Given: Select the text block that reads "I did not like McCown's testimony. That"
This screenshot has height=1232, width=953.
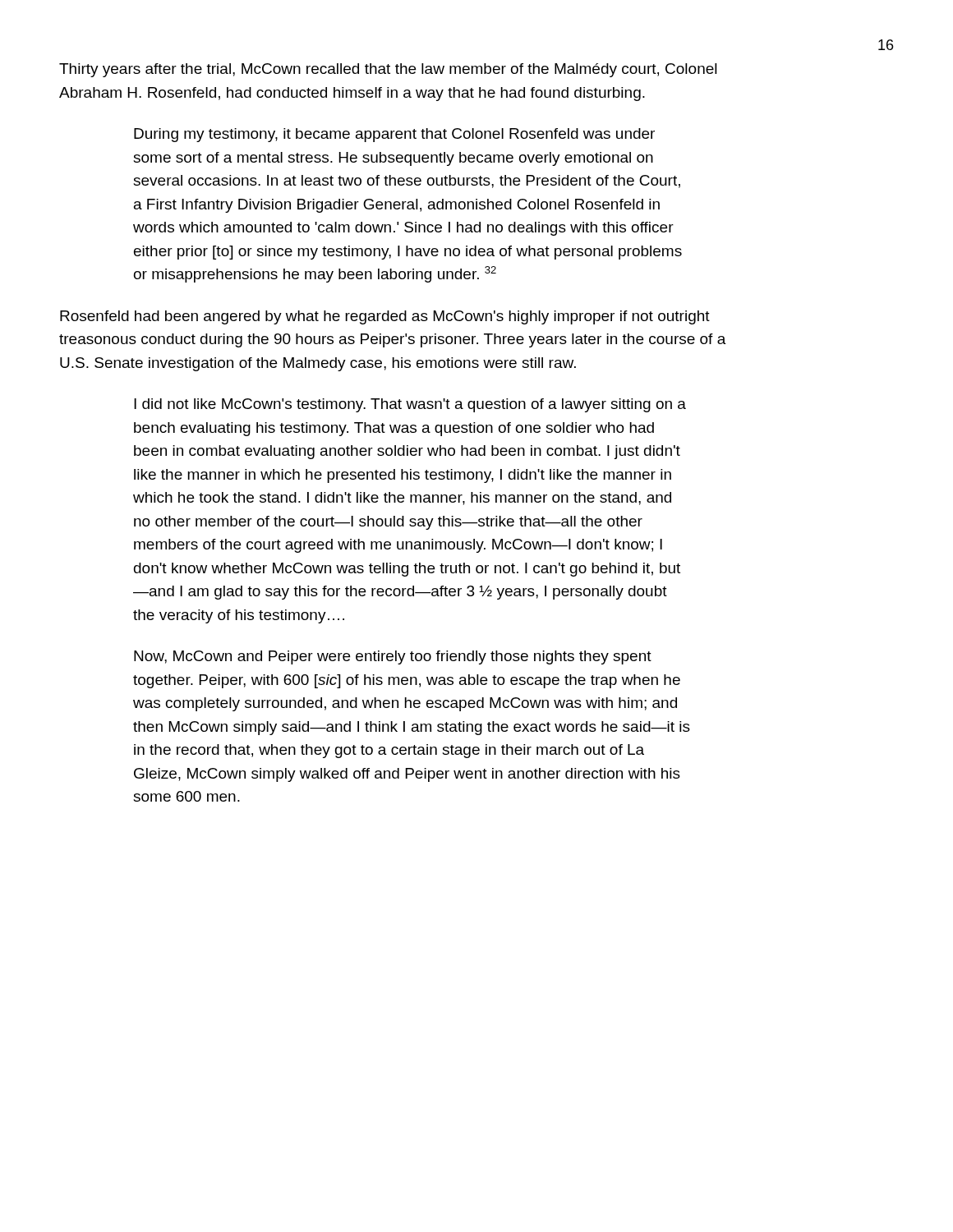Looking at the screenshot, I should (x=412, y=510).
